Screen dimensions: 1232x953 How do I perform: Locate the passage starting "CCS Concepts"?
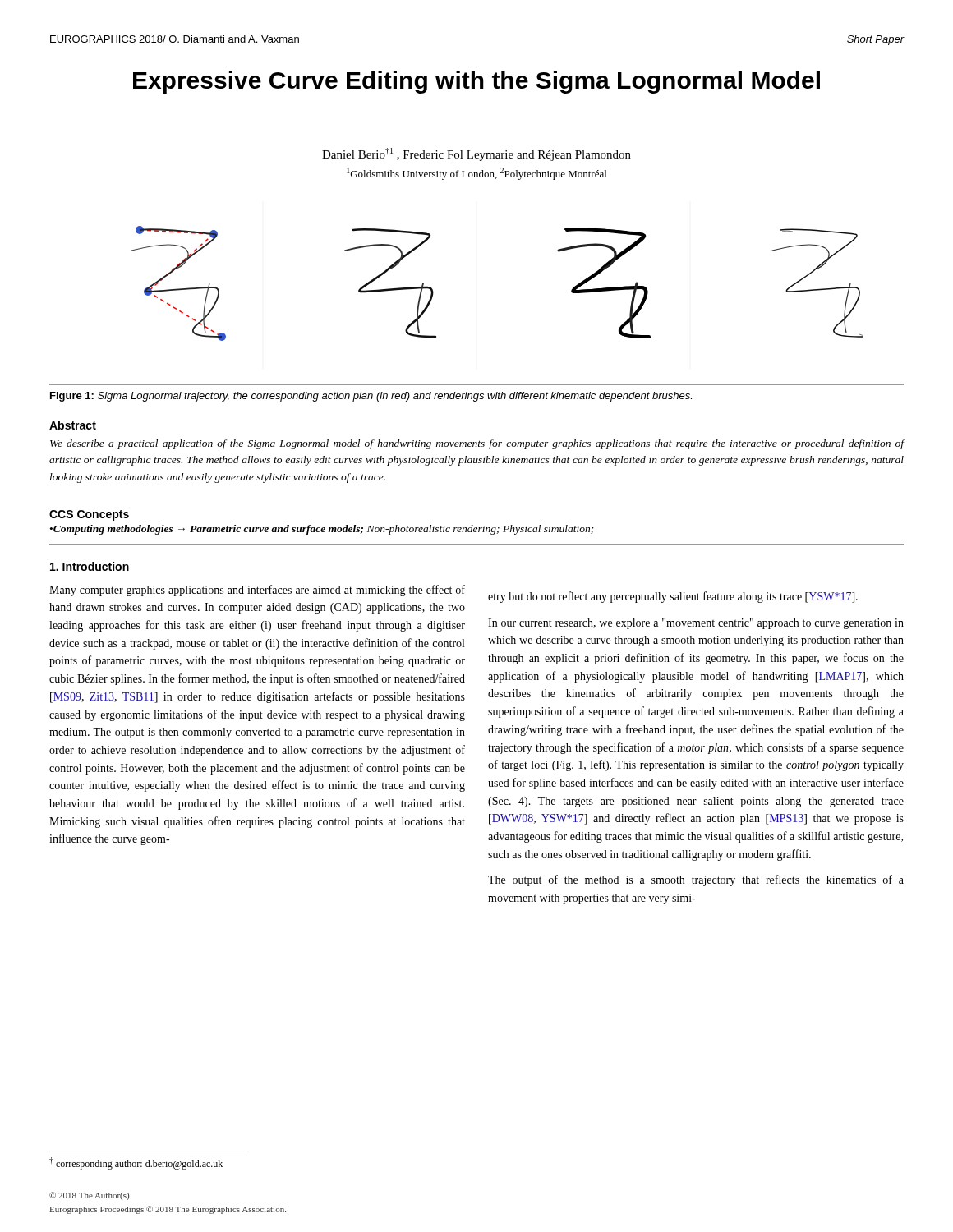click(89, 514)
